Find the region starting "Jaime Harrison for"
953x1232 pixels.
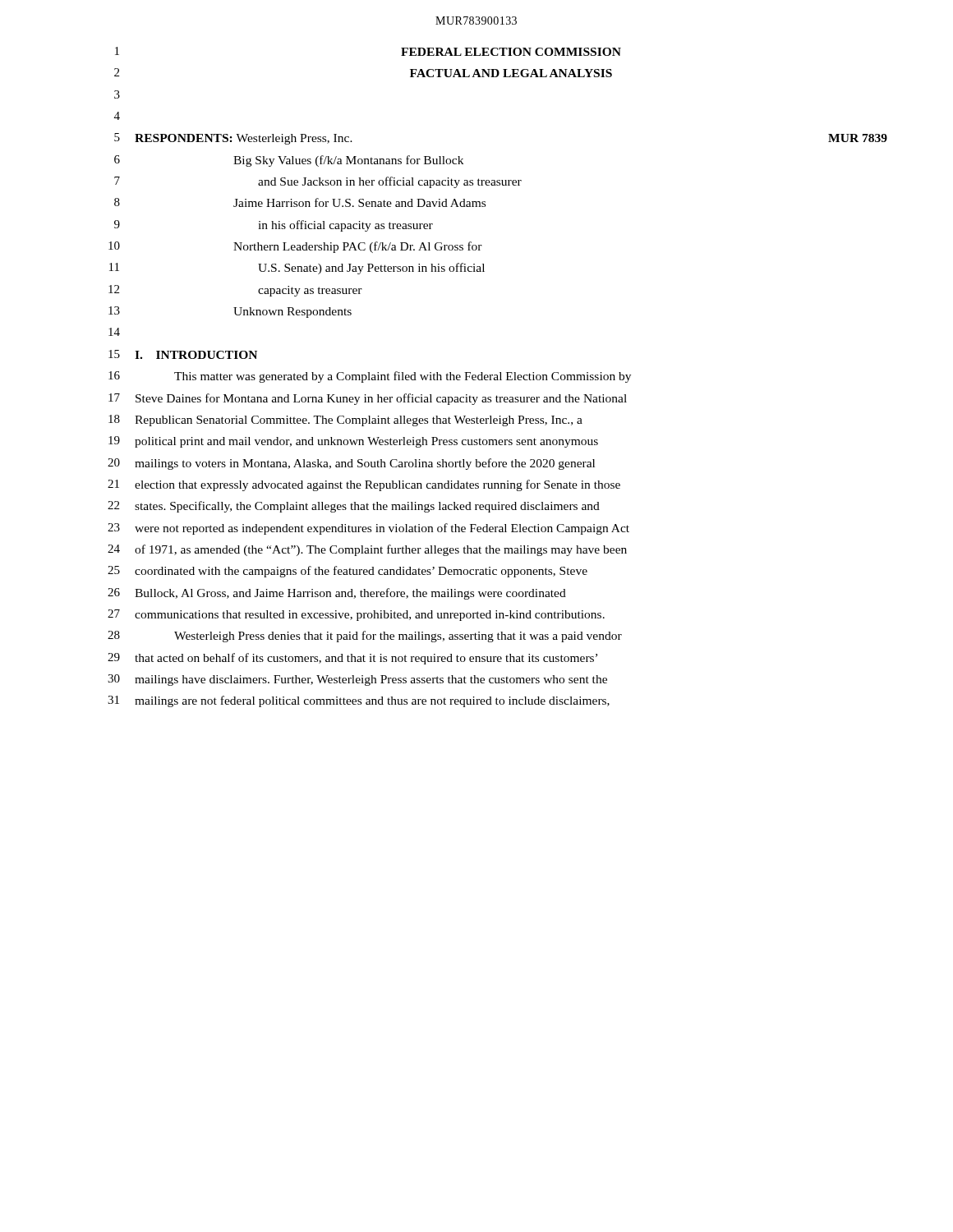coord(360,203)
